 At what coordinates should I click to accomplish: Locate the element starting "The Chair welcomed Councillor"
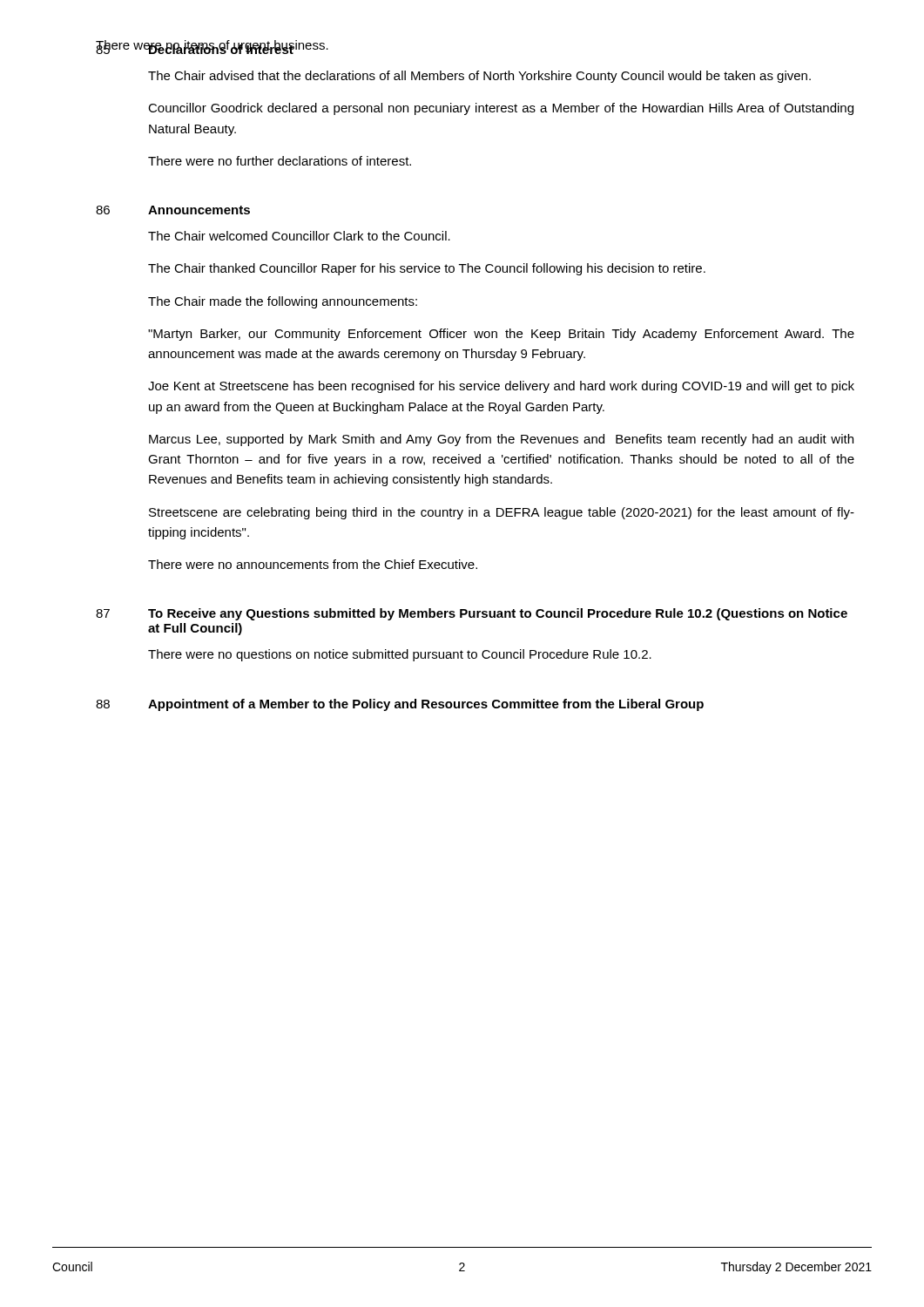tap(299, 236)
